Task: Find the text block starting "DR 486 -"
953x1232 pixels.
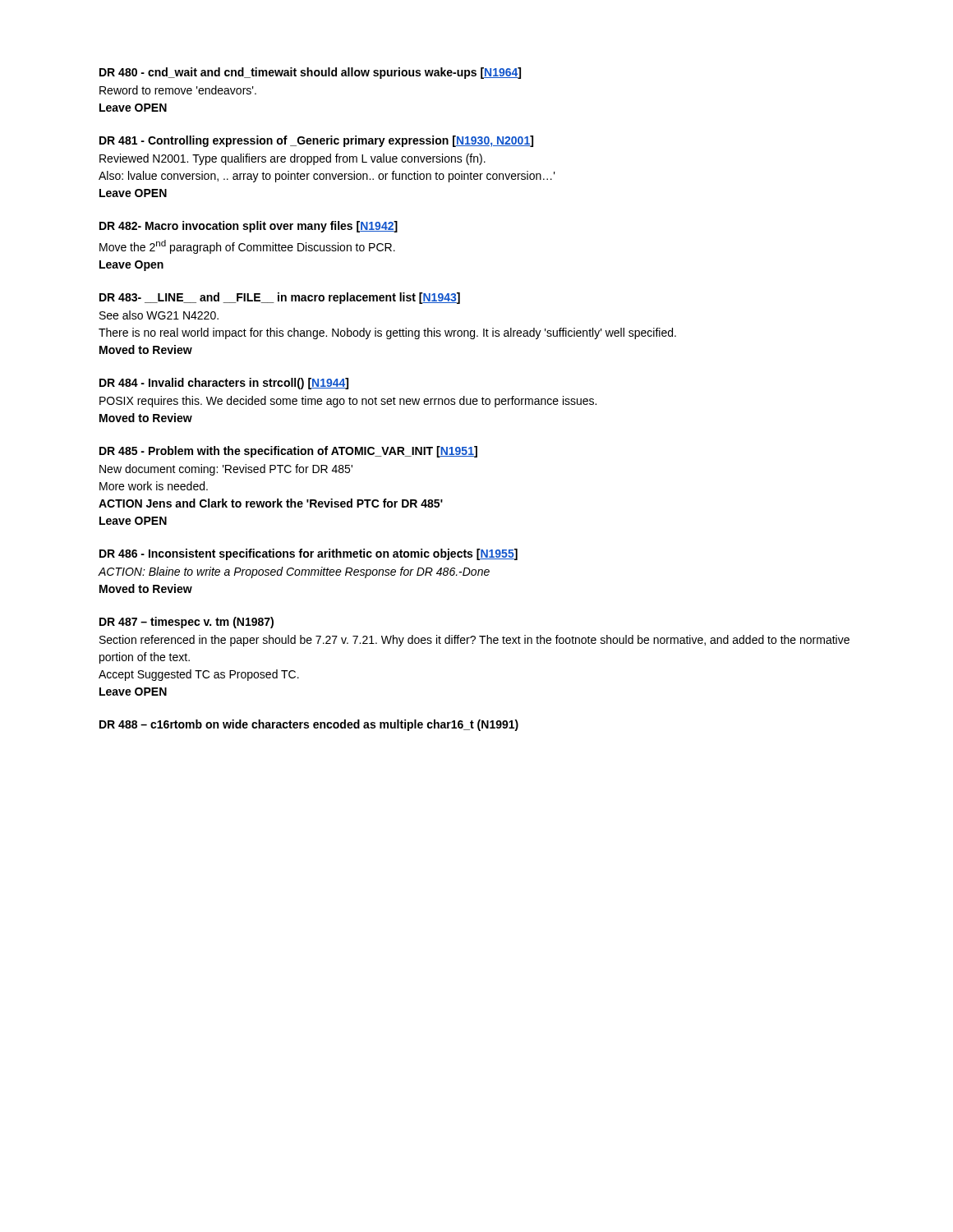Action: click(x=476, y=571)
